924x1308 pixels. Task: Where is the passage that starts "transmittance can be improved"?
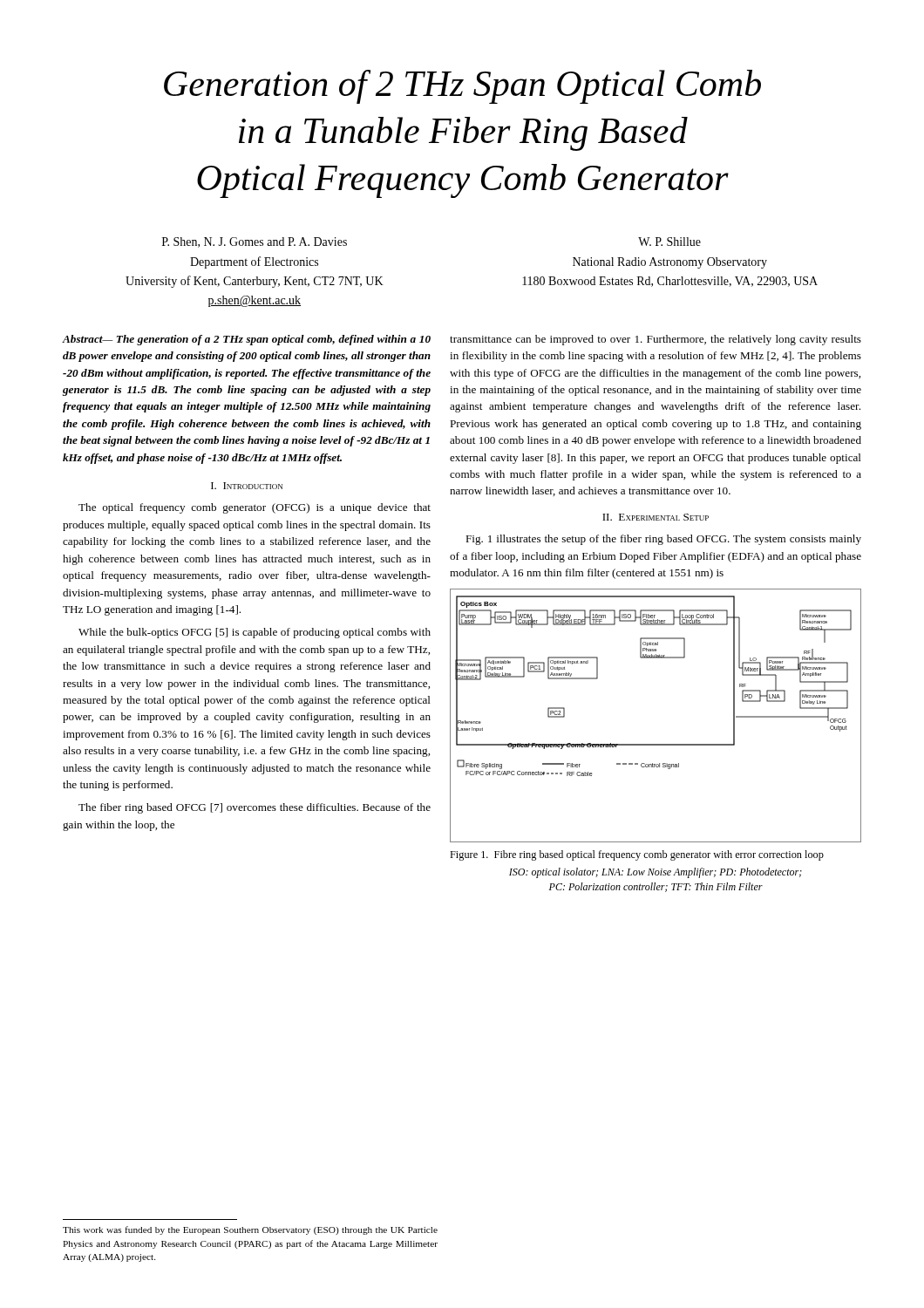click(x=656, y=415)
